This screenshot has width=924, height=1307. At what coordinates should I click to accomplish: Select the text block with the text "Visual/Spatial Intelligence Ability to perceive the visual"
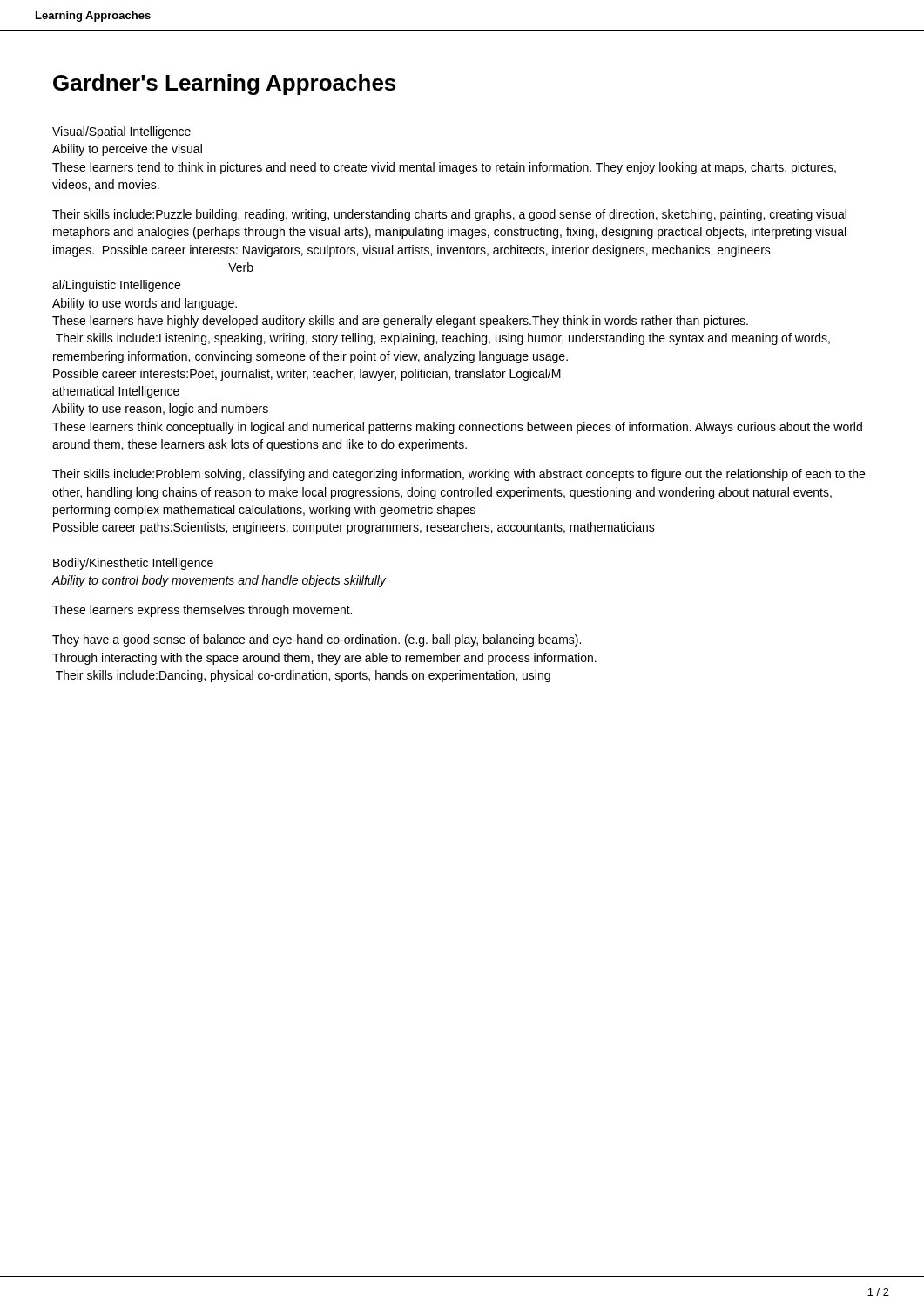[x=445, y=158]
